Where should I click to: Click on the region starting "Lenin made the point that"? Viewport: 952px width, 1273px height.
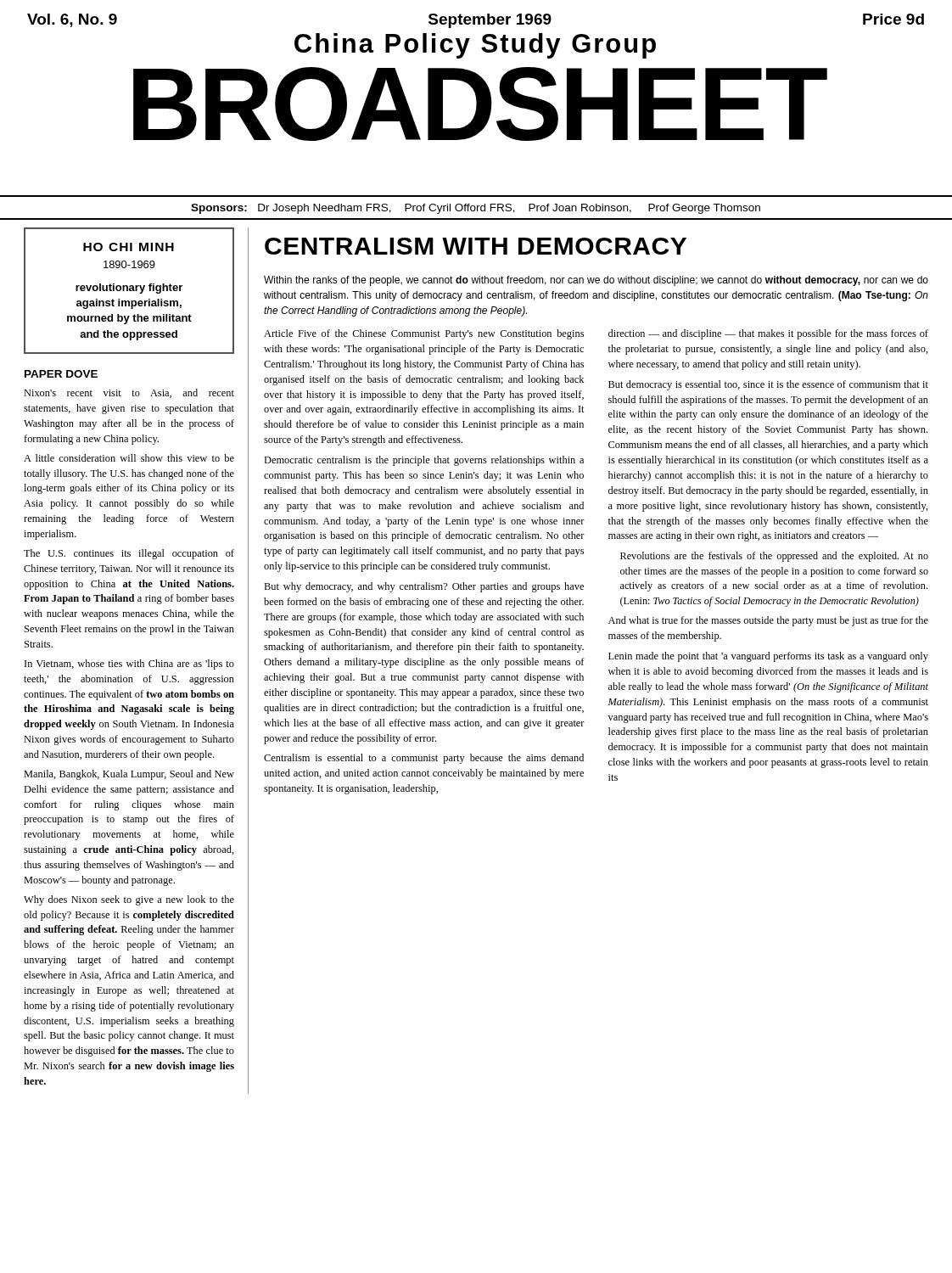[768, 717]
